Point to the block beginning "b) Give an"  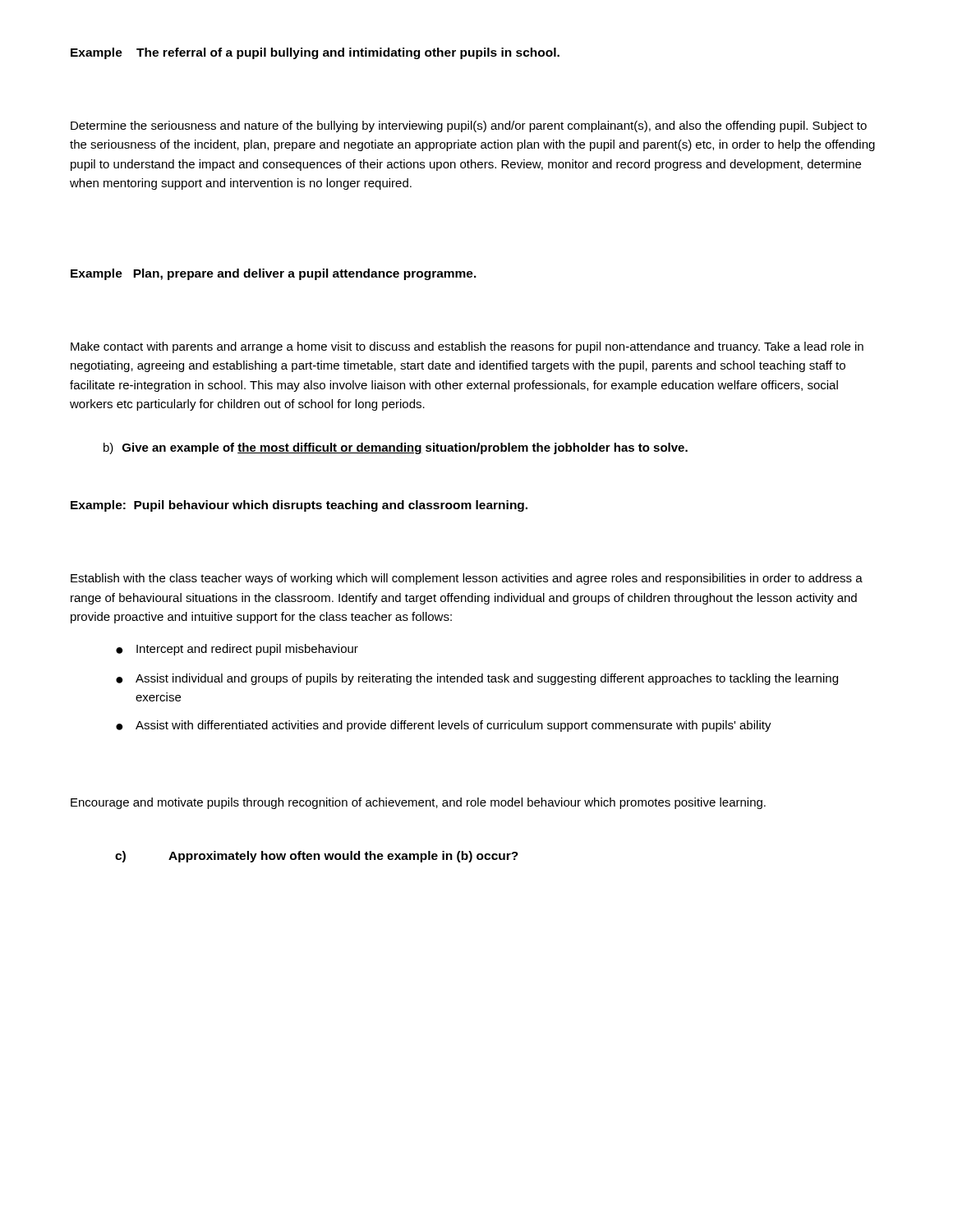[x=395, y=447]
